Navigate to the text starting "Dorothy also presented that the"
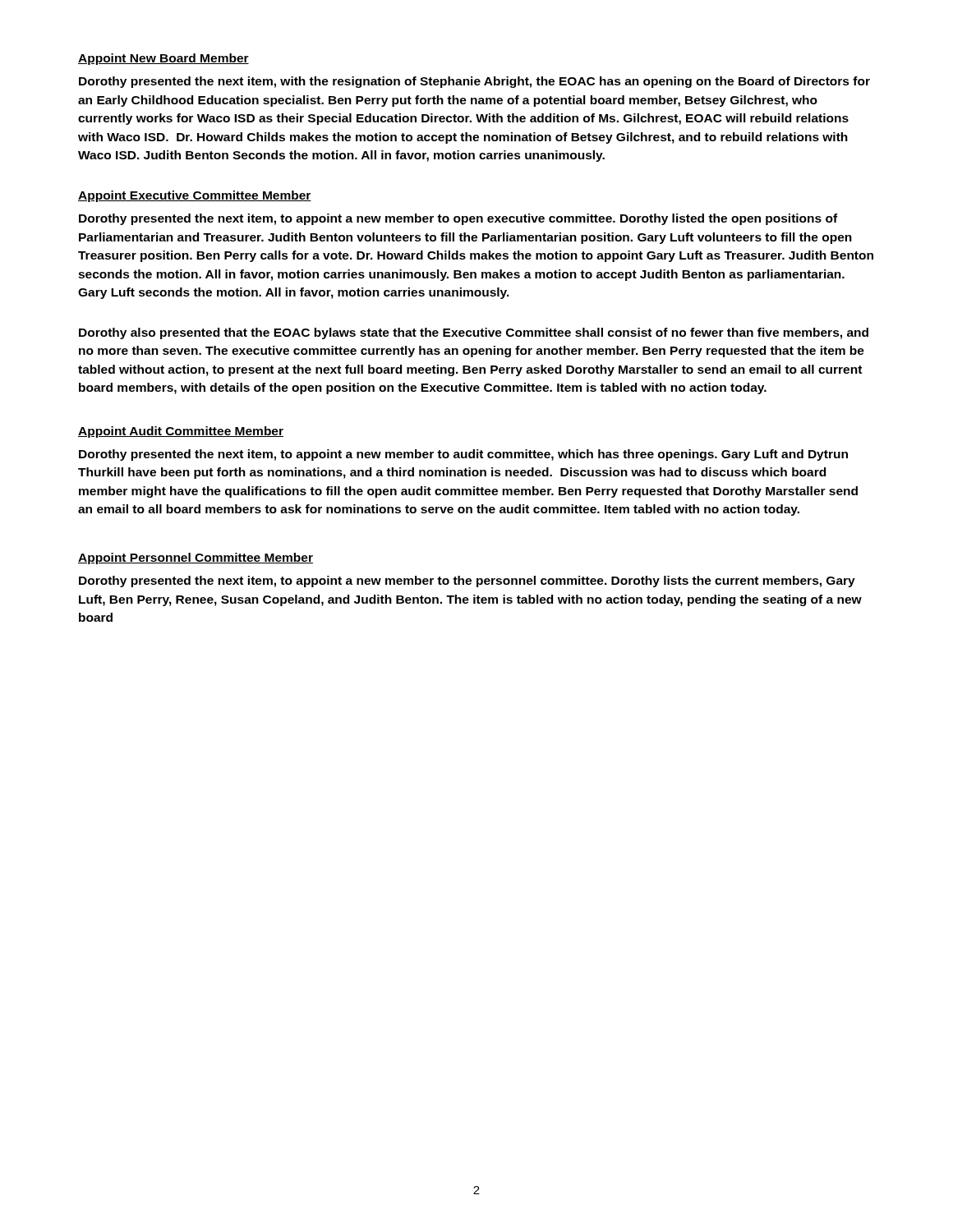 (476, 360)
